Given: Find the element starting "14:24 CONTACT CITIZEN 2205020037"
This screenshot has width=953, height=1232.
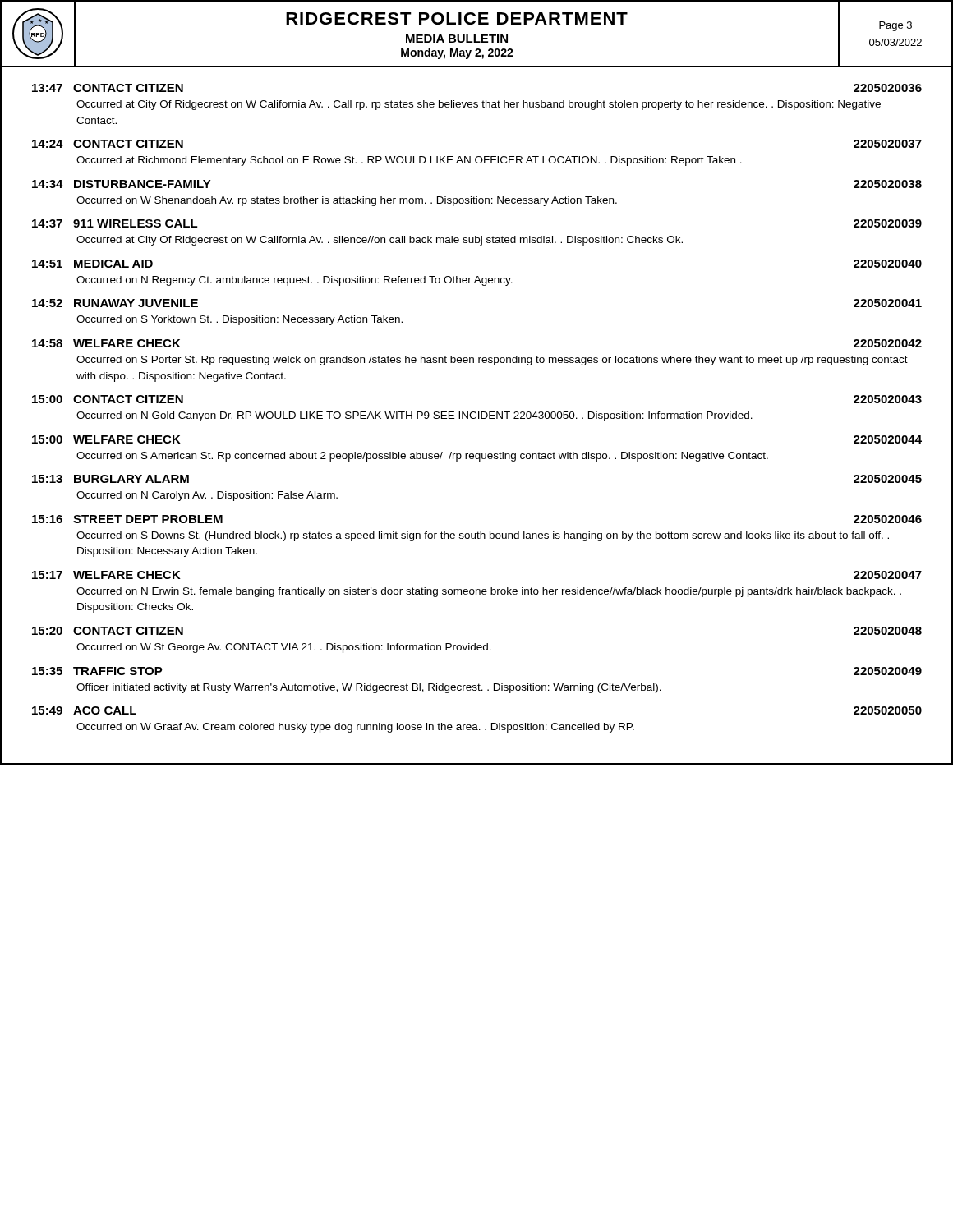Looking at the screenshot, I should 476,152.
